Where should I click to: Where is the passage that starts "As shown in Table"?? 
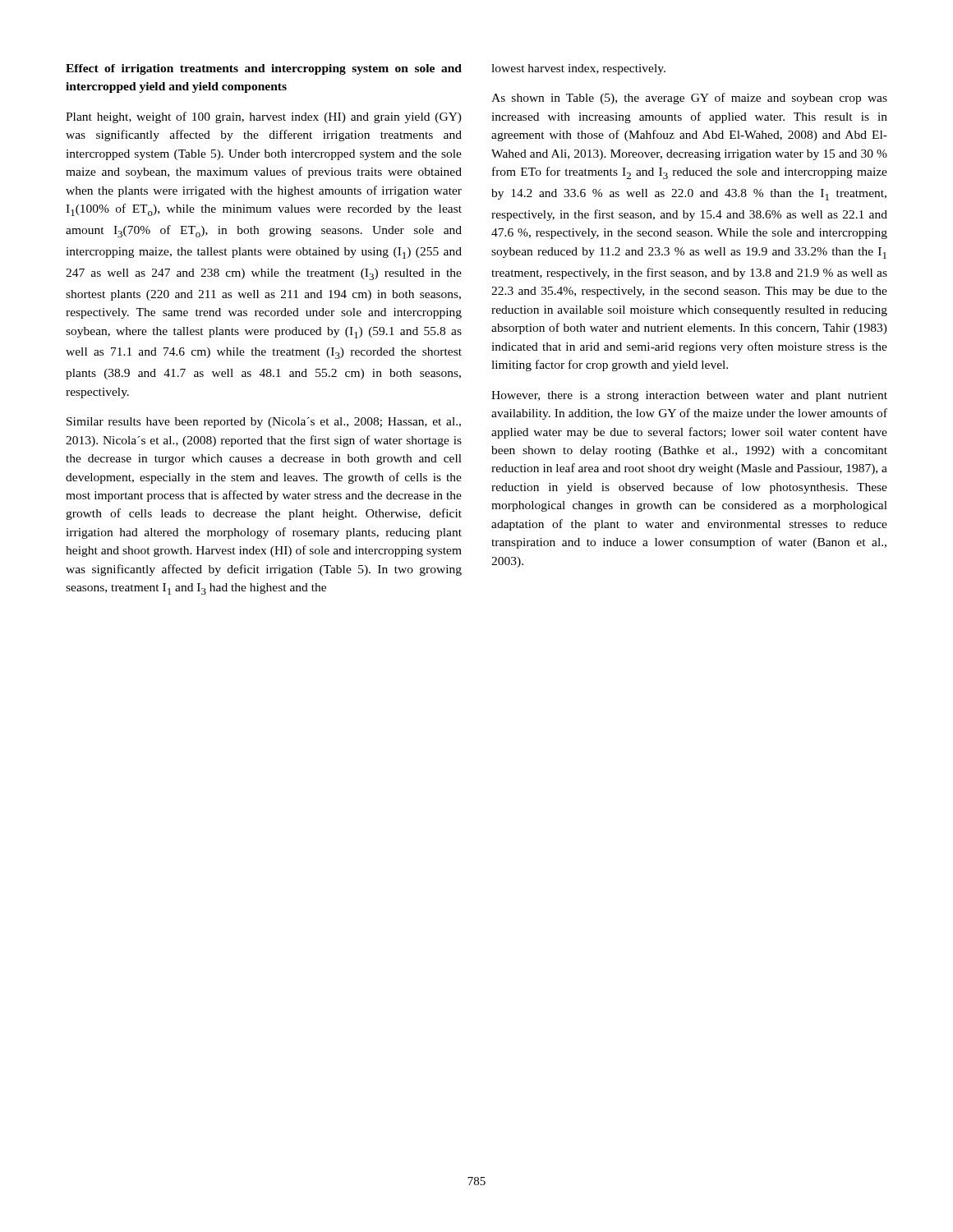point(689,231)
